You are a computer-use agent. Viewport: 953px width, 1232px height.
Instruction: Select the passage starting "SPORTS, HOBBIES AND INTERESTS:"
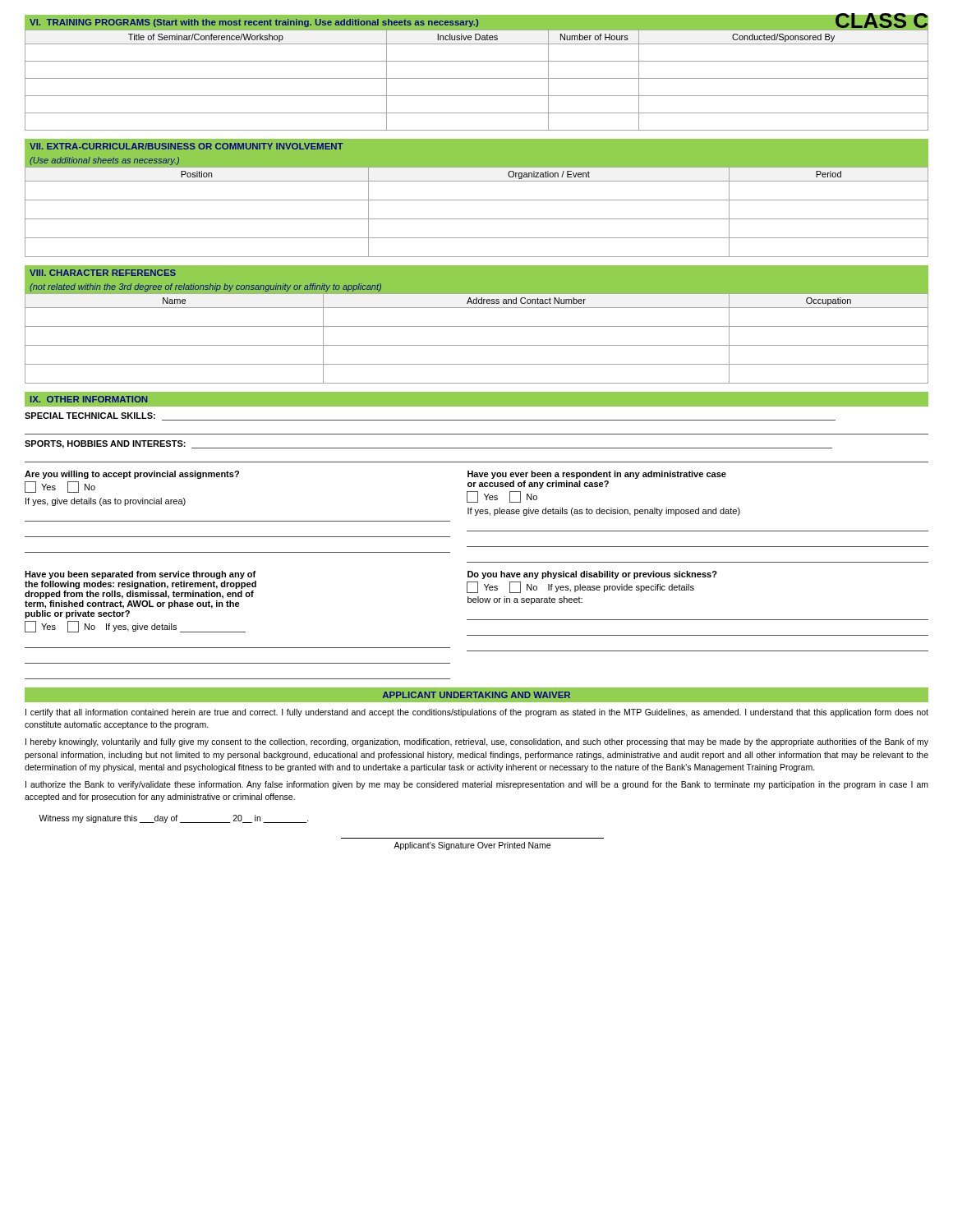[x=429, y=443]
